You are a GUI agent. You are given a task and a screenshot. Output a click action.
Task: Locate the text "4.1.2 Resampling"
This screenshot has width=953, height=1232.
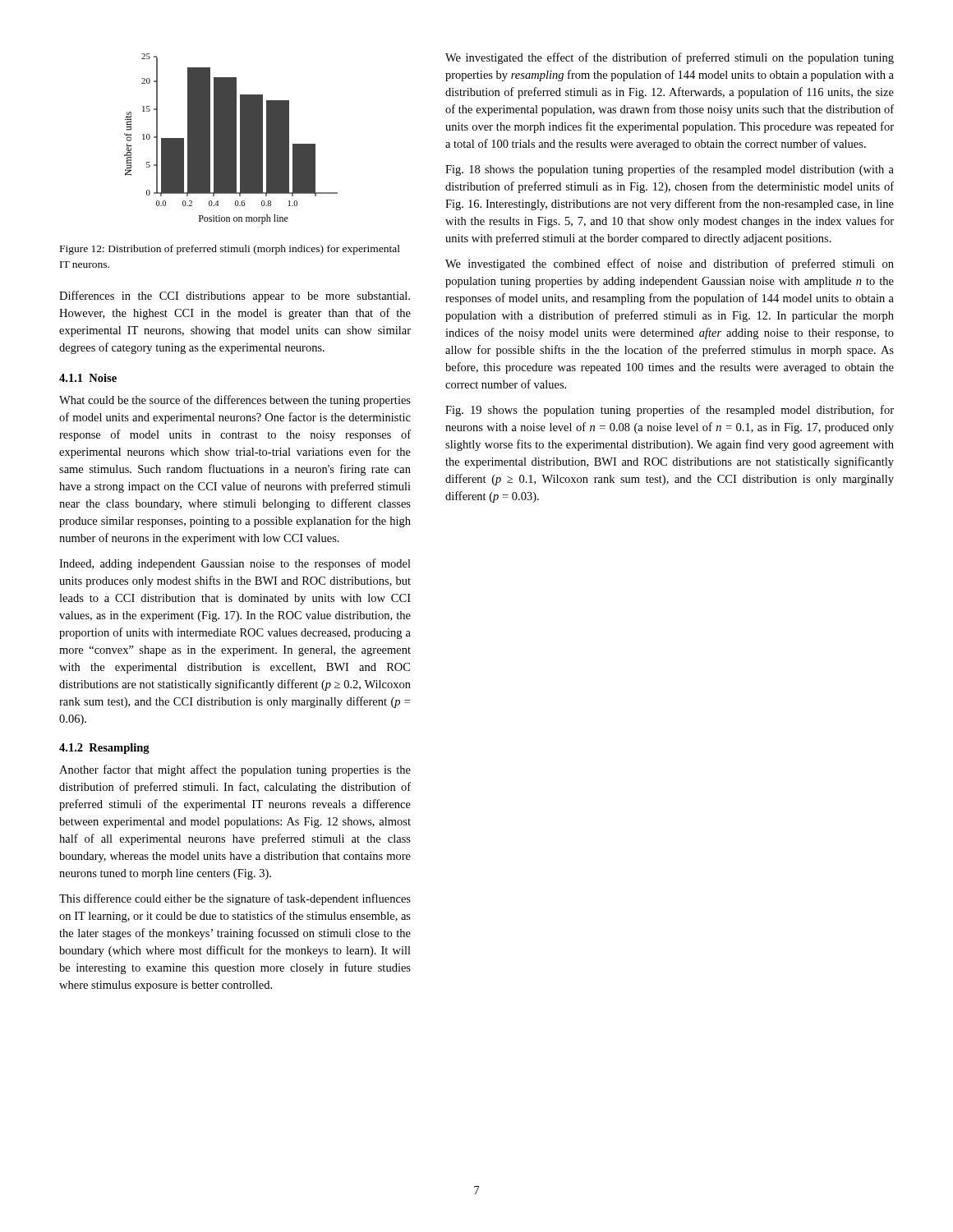click(104, 748)
